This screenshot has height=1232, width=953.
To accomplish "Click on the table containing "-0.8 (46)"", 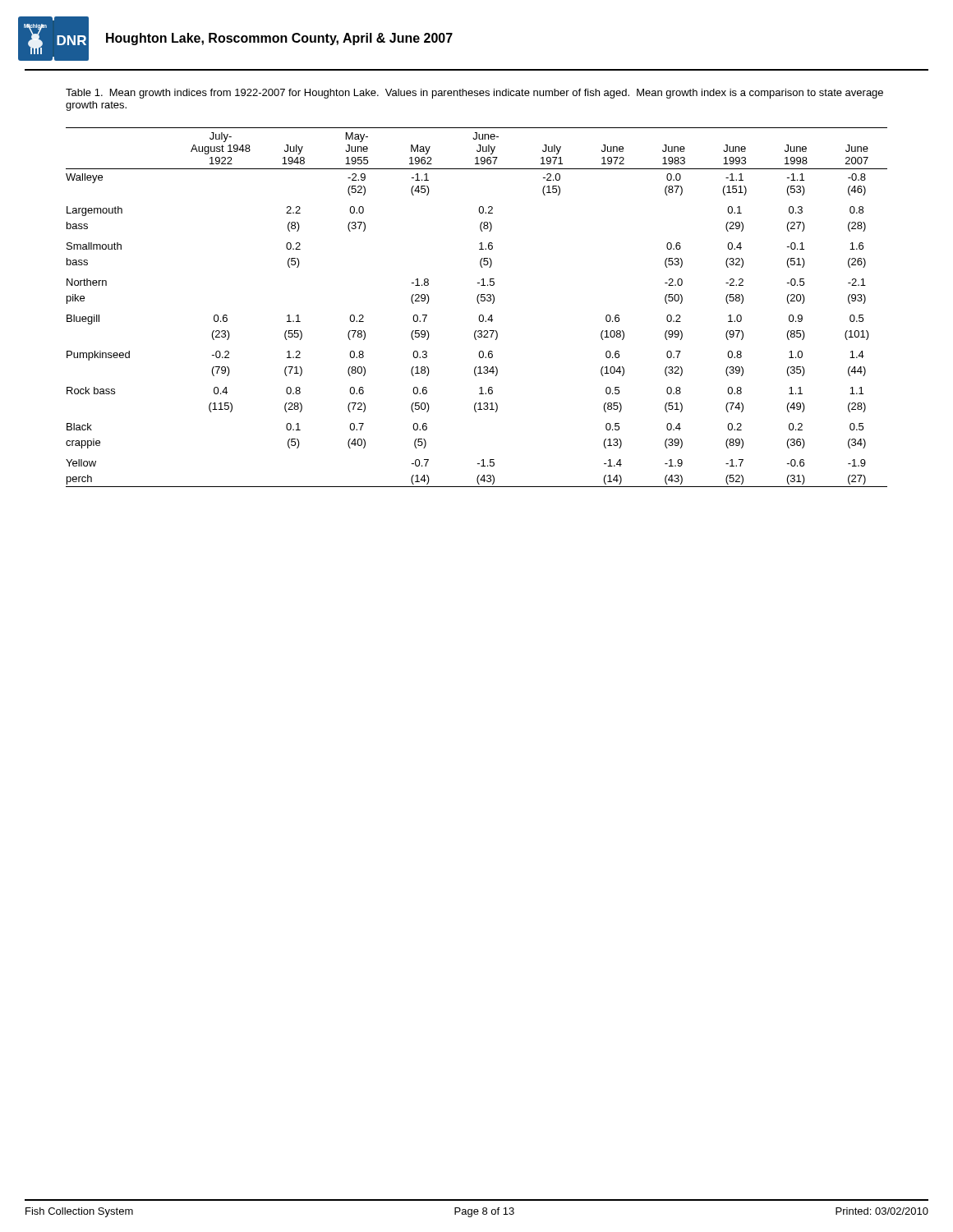I will pyautogui.click(x=476, y=307).
